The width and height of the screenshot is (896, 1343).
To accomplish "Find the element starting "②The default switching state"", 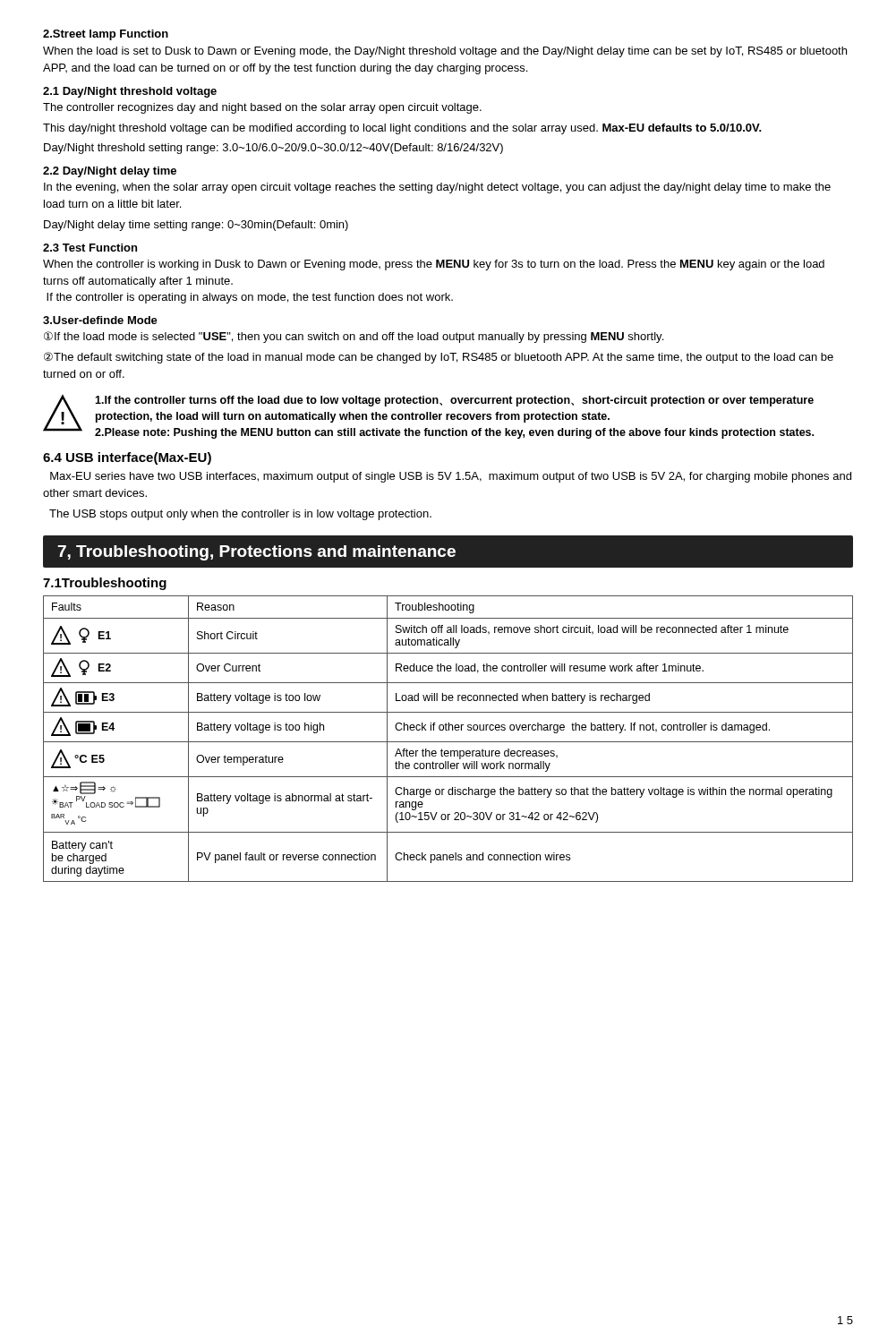I will coord(438,365).
